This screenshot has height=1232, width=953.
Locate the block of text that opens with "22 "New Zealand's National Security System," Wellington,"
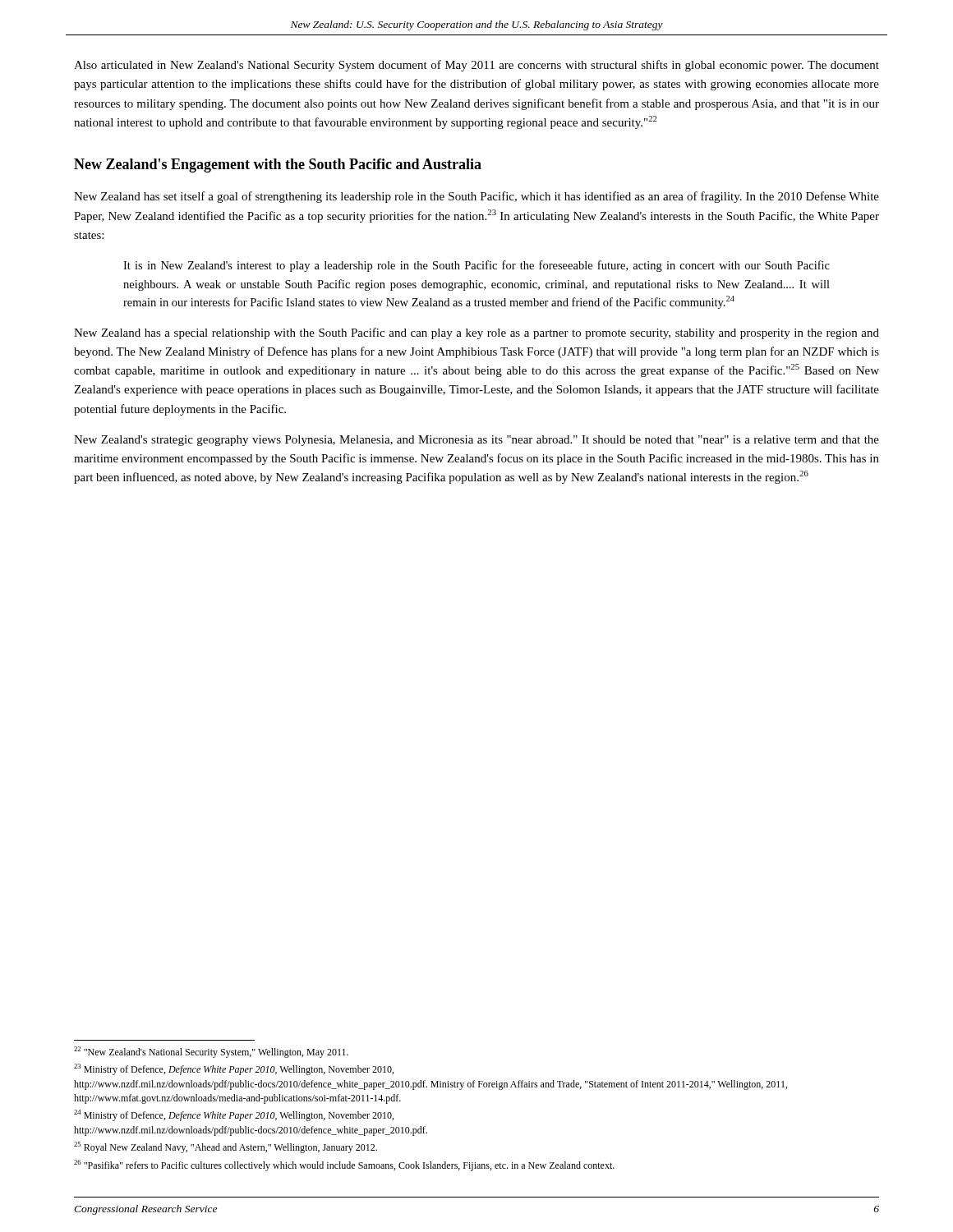pos(211,1052)
